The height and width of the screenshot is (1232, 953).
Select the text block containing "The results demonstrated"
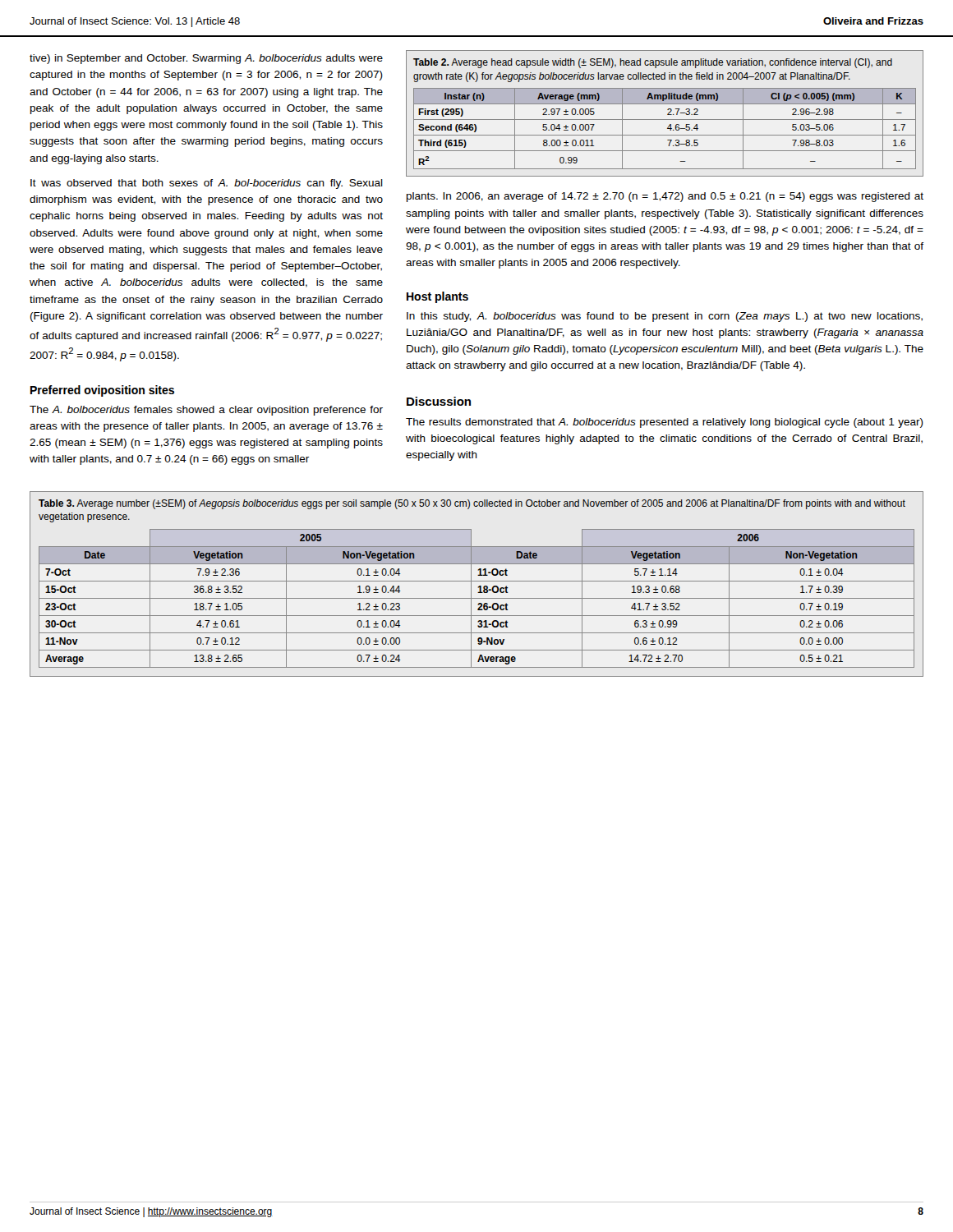point(665,439)
